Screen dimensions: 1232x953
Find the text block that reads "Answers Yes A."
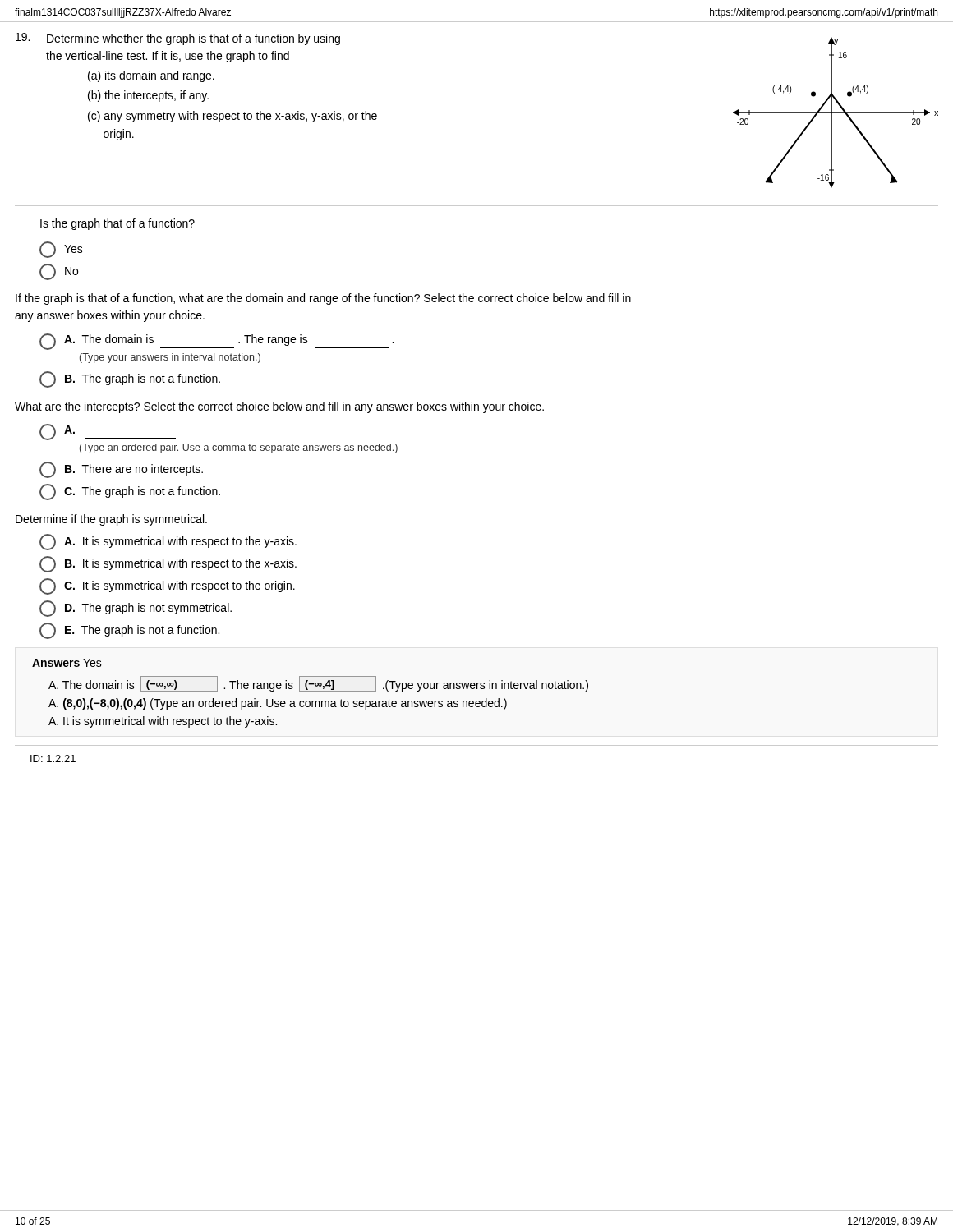[476, 692]
